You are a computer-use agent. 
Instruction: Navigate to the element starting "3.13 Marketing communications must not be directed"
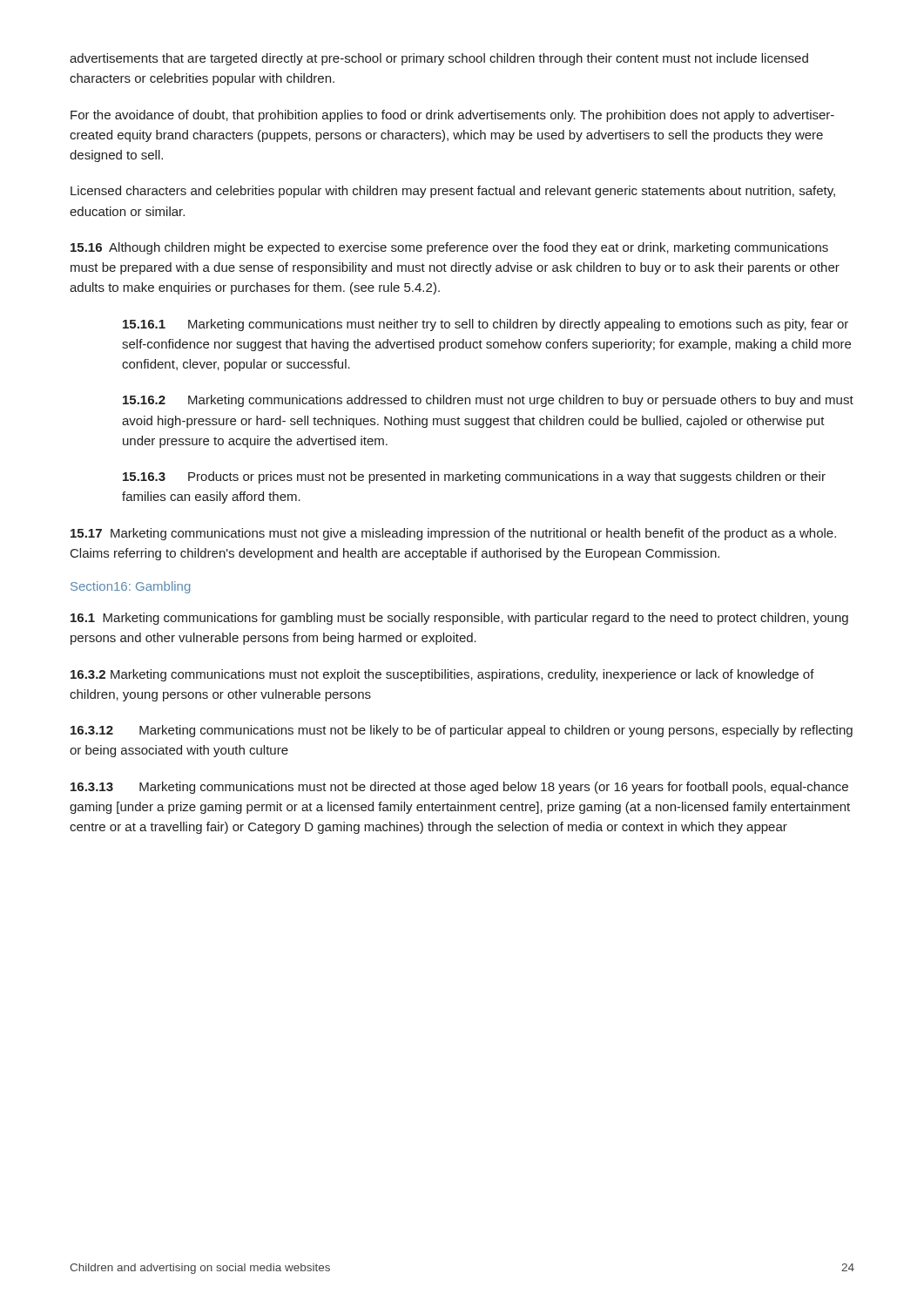point(460,806)
